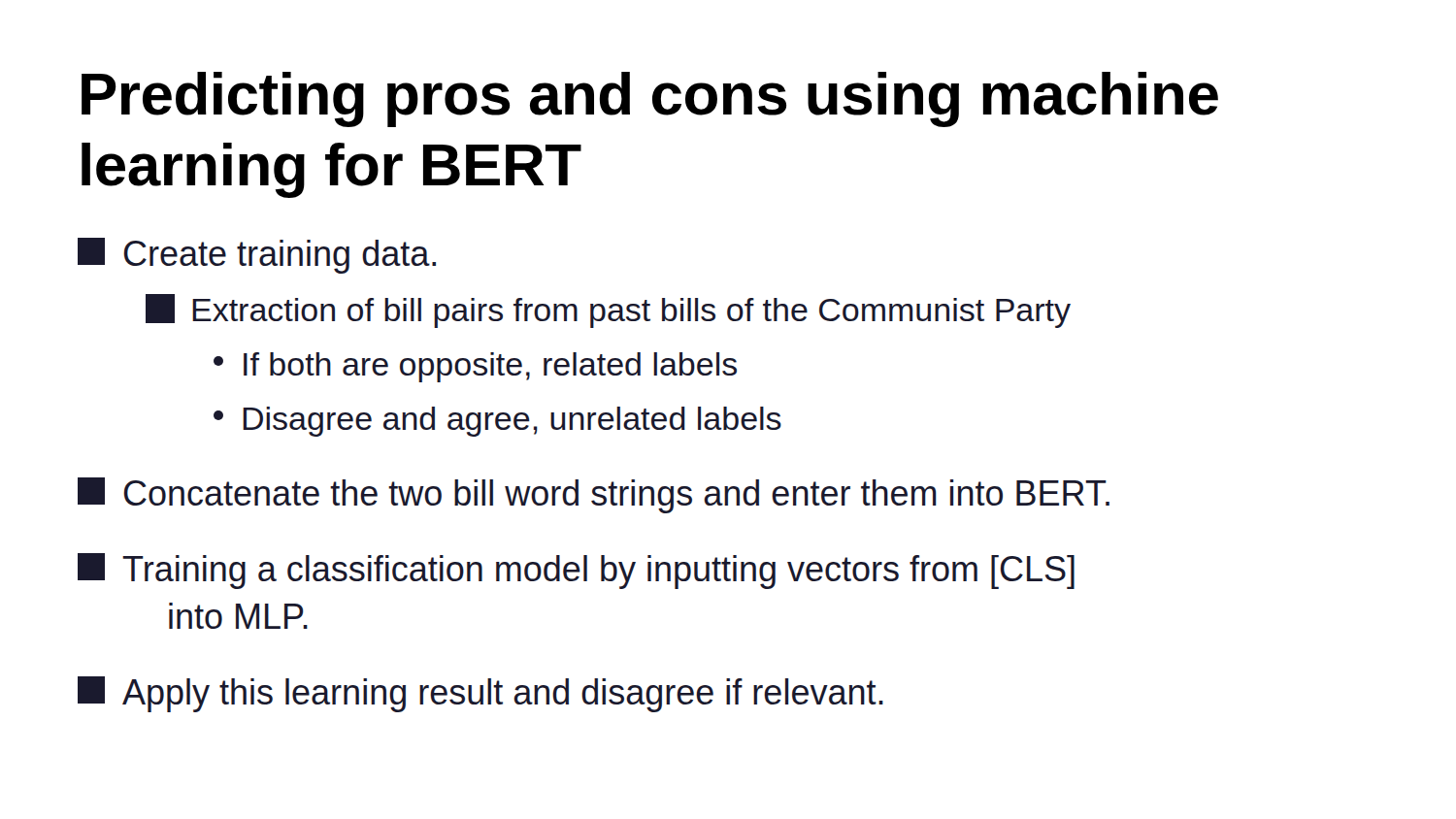The width and height of the screenshot is (1456, 819).
Task: Locate the title
Action: tap(649, 129)
